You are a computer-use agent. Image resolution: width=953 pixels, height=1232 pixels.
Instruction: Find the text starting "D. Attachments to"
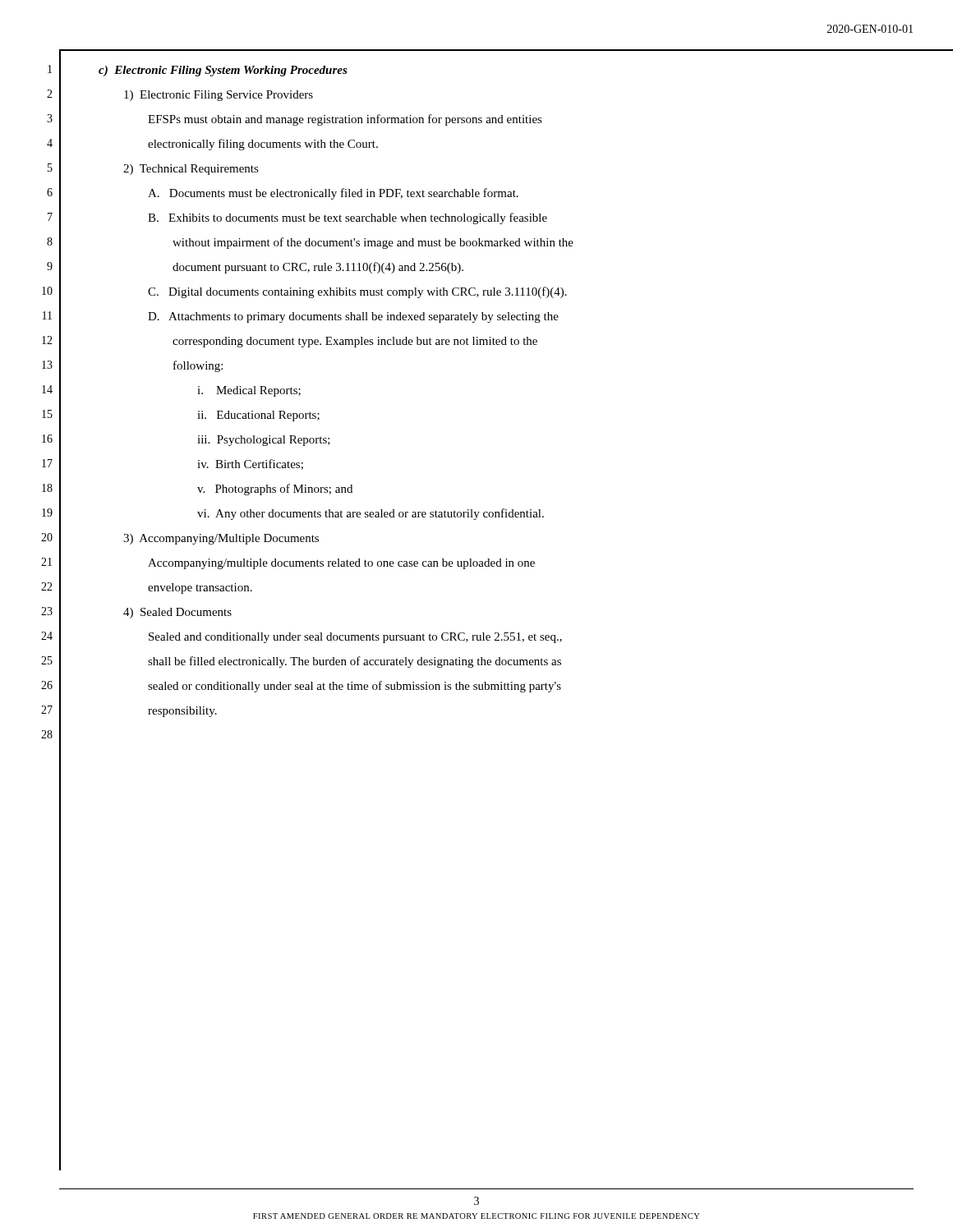(353, 316)
